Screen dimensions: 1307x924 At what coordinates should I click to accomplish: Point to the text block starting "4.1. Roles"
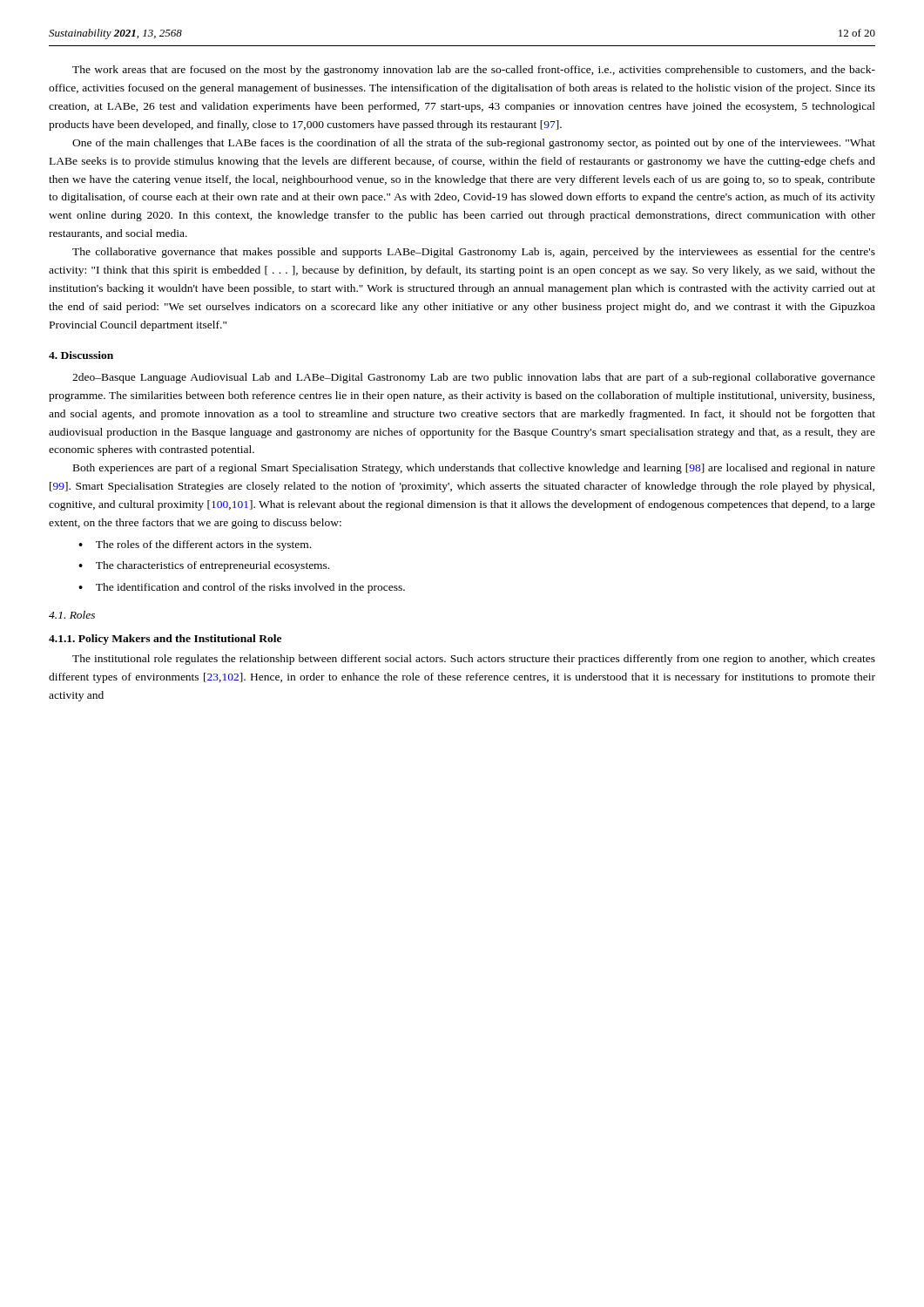(x=72, y=615)
